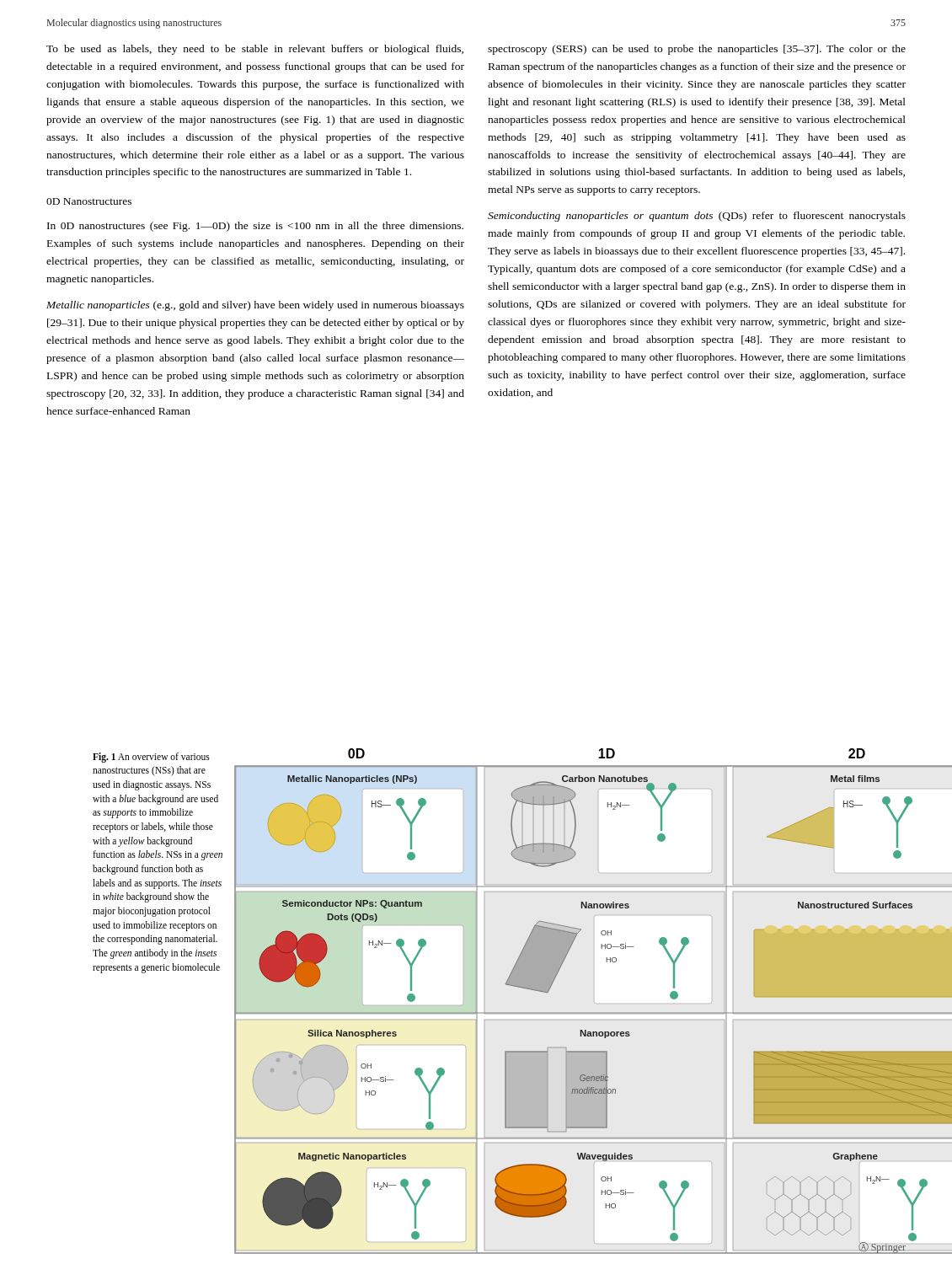This screenshot has width=952, height=1264.
Task: Select the text starting "To be used as labels, they need"
Action: point(255,111)
